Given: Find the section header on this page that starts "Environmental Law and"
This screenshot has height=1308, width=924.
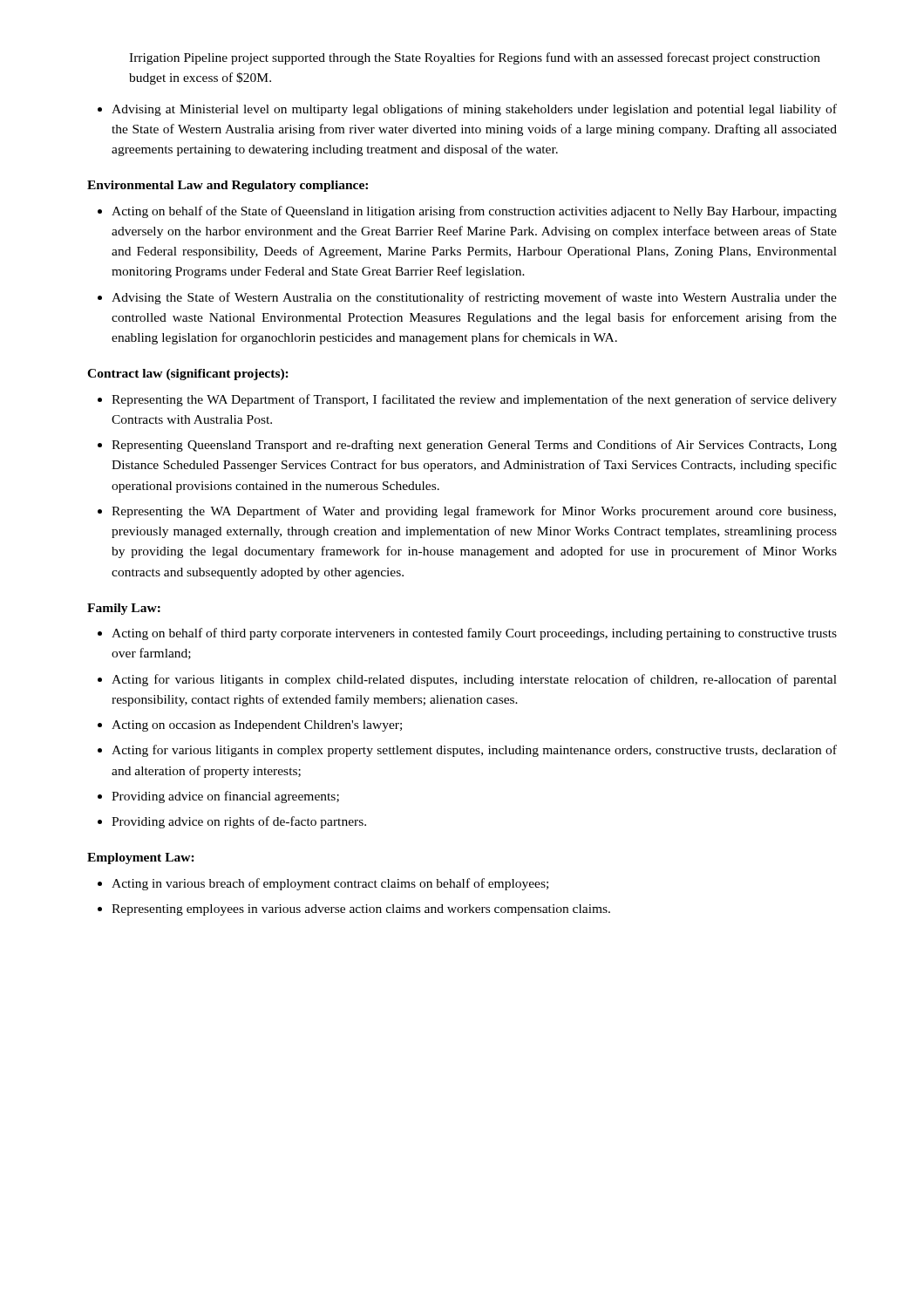Looking at the screenshot, I should click(x=228, y=185).
